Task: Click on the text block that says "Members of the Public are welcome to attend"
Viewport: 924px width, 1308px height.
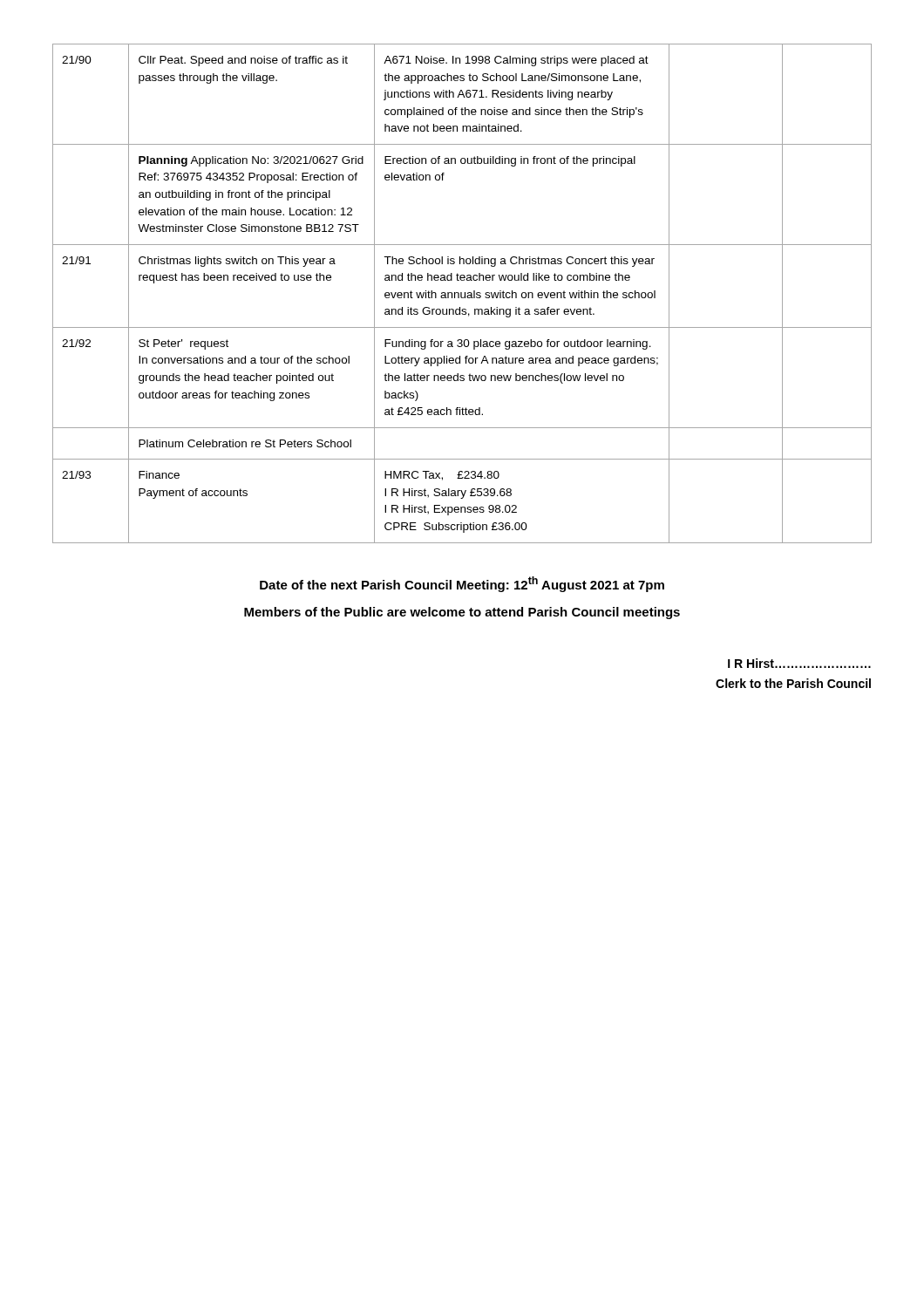Action: (462, 611)
